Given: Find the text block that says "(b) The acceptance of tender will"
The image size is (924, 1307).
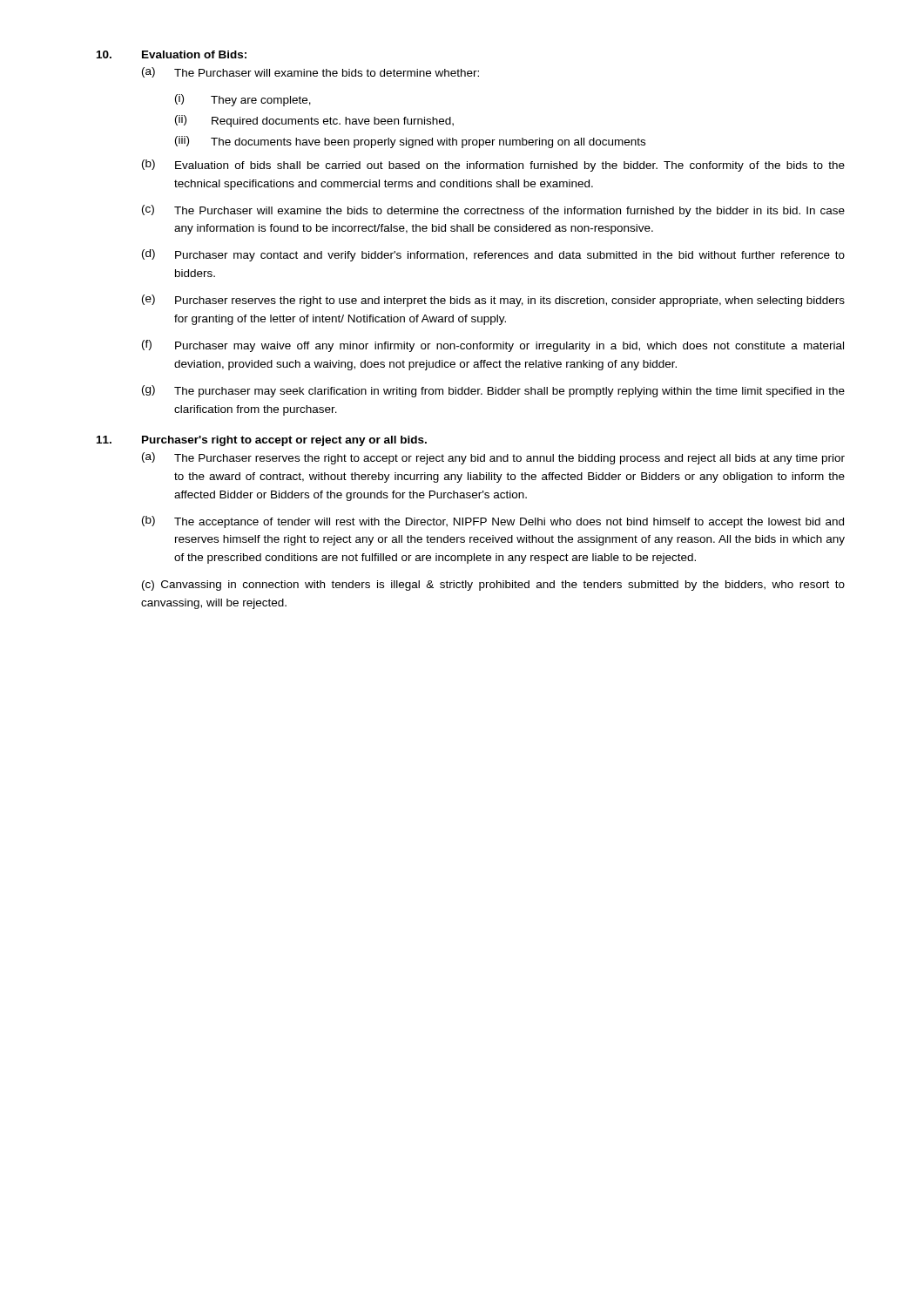Looking at the screenshot, I should pyautogui.click(x=493, y=540).
